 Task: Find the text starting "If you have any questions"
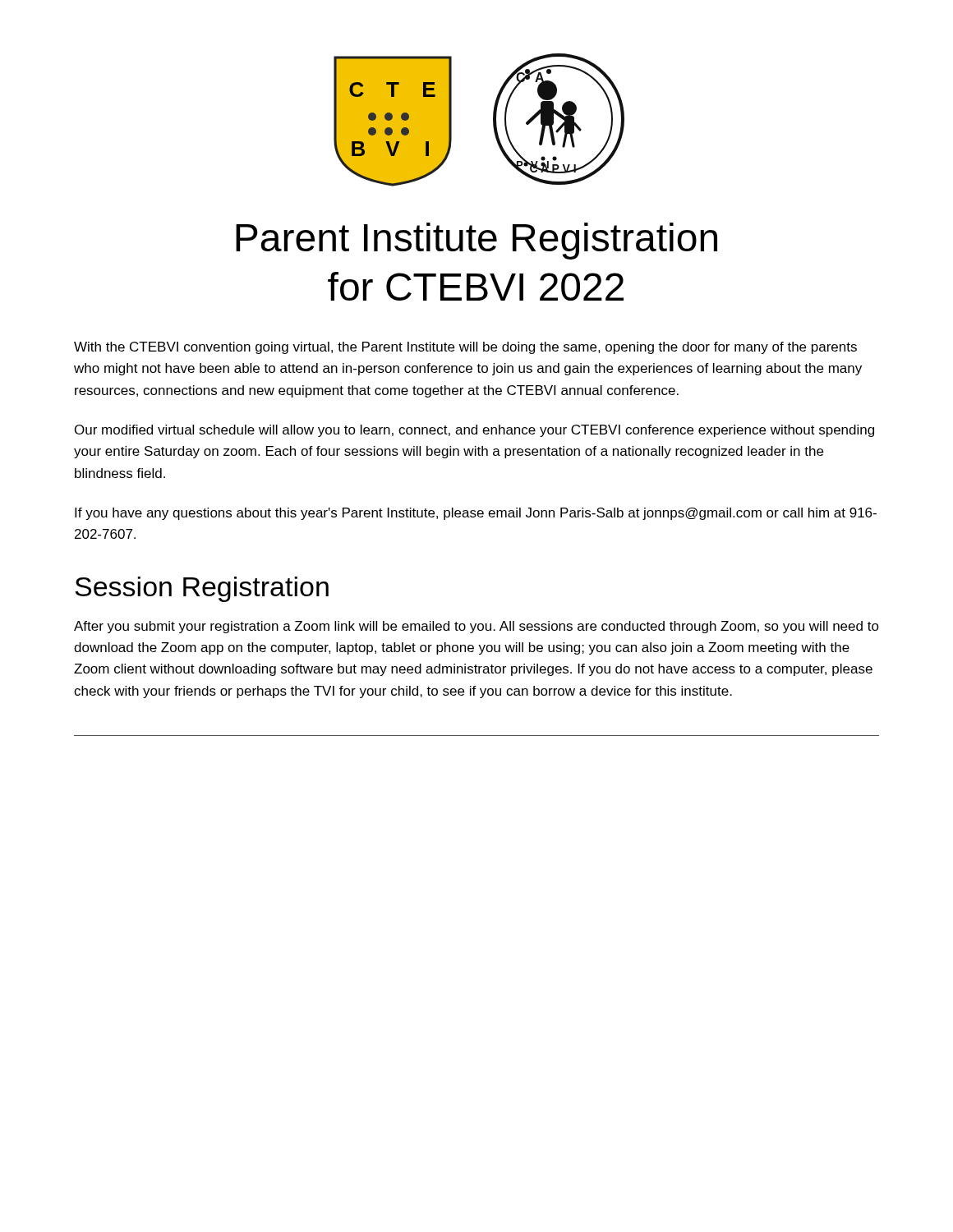click(476, 524)
